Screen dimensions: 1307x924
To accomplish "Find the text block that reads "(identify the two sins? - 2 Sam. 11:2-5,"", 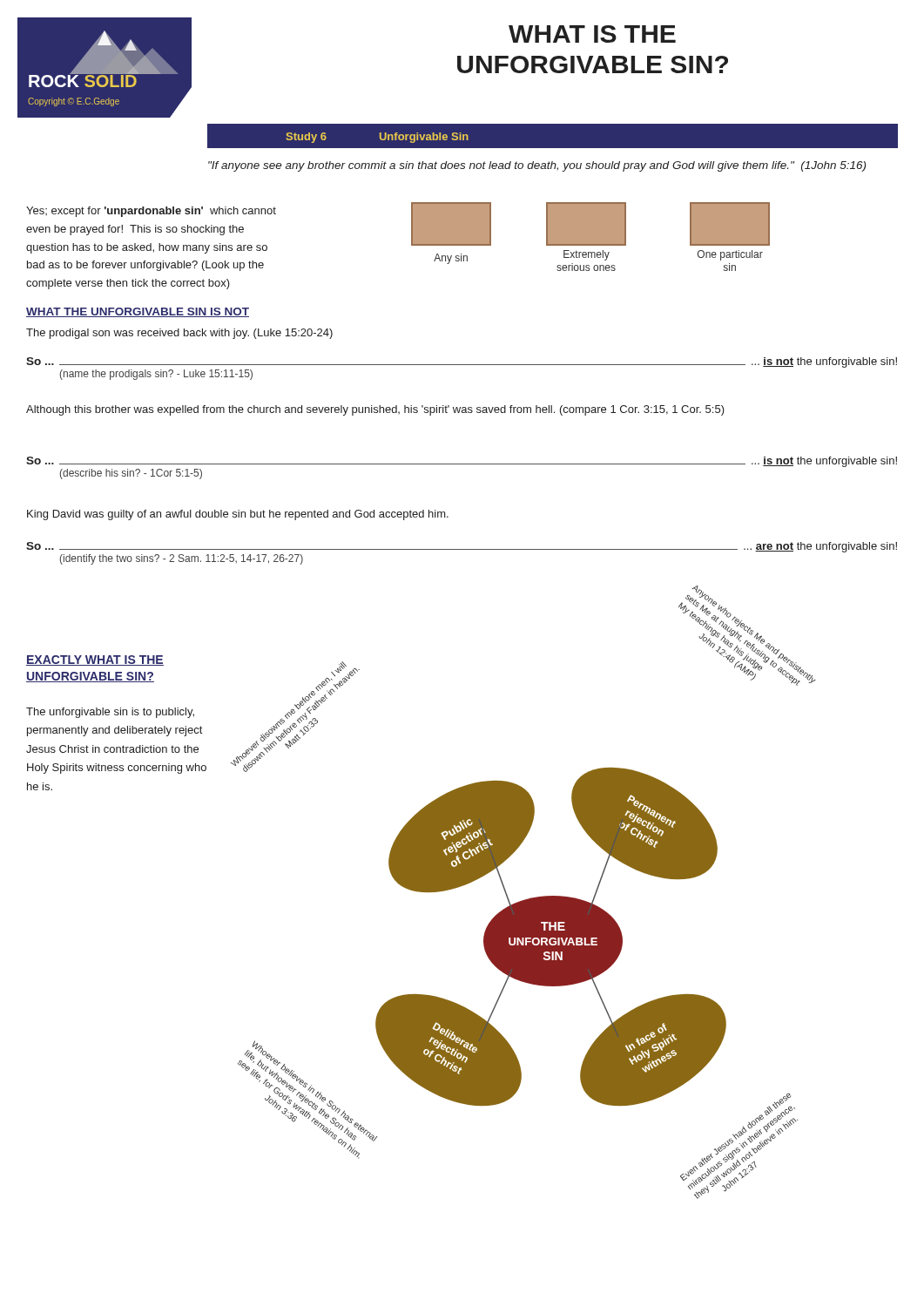I will (x=181, y=559).
